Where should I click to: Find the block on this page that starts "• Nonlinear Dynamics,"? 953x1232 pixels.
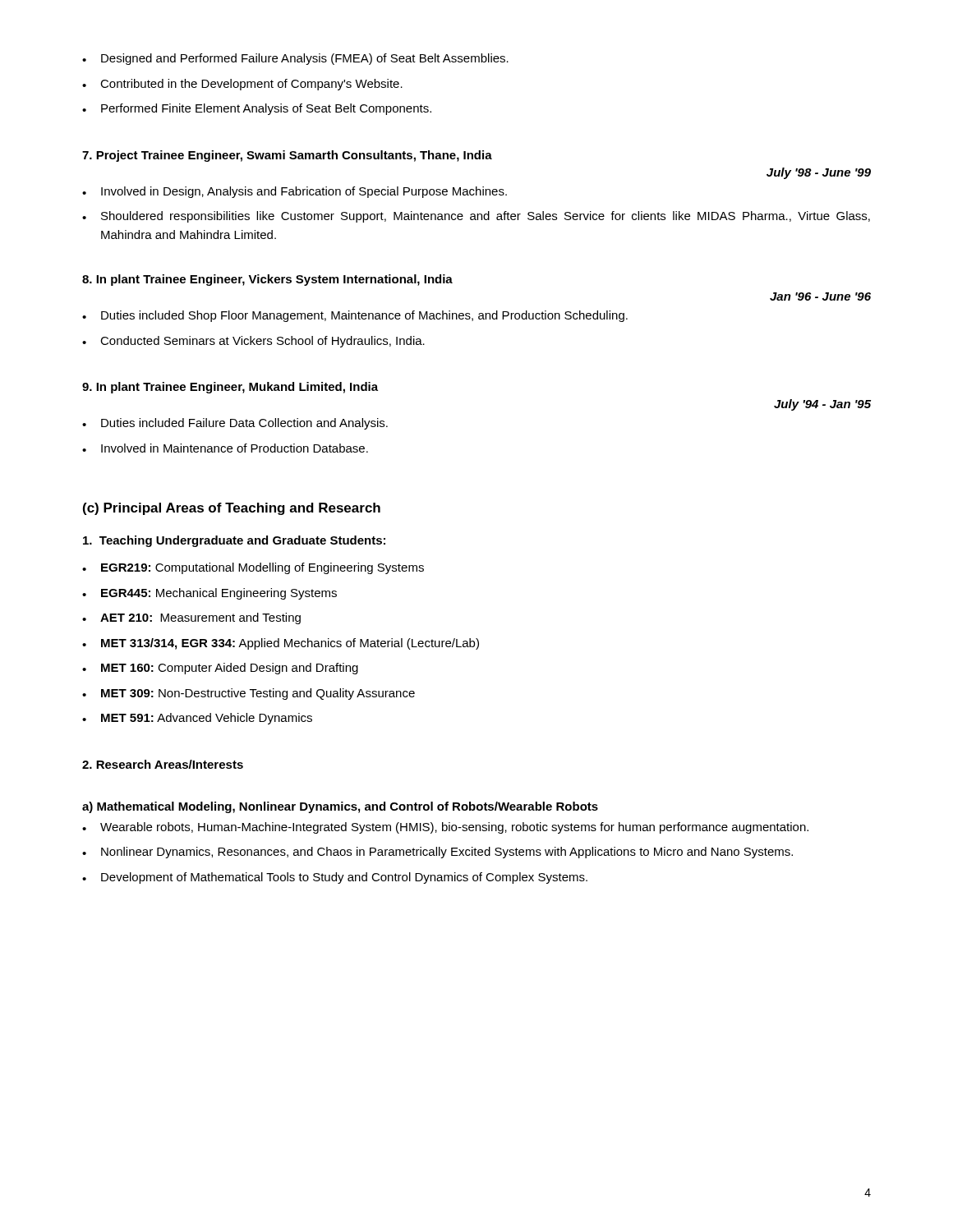pyautogui.click(x=476, y=853)
